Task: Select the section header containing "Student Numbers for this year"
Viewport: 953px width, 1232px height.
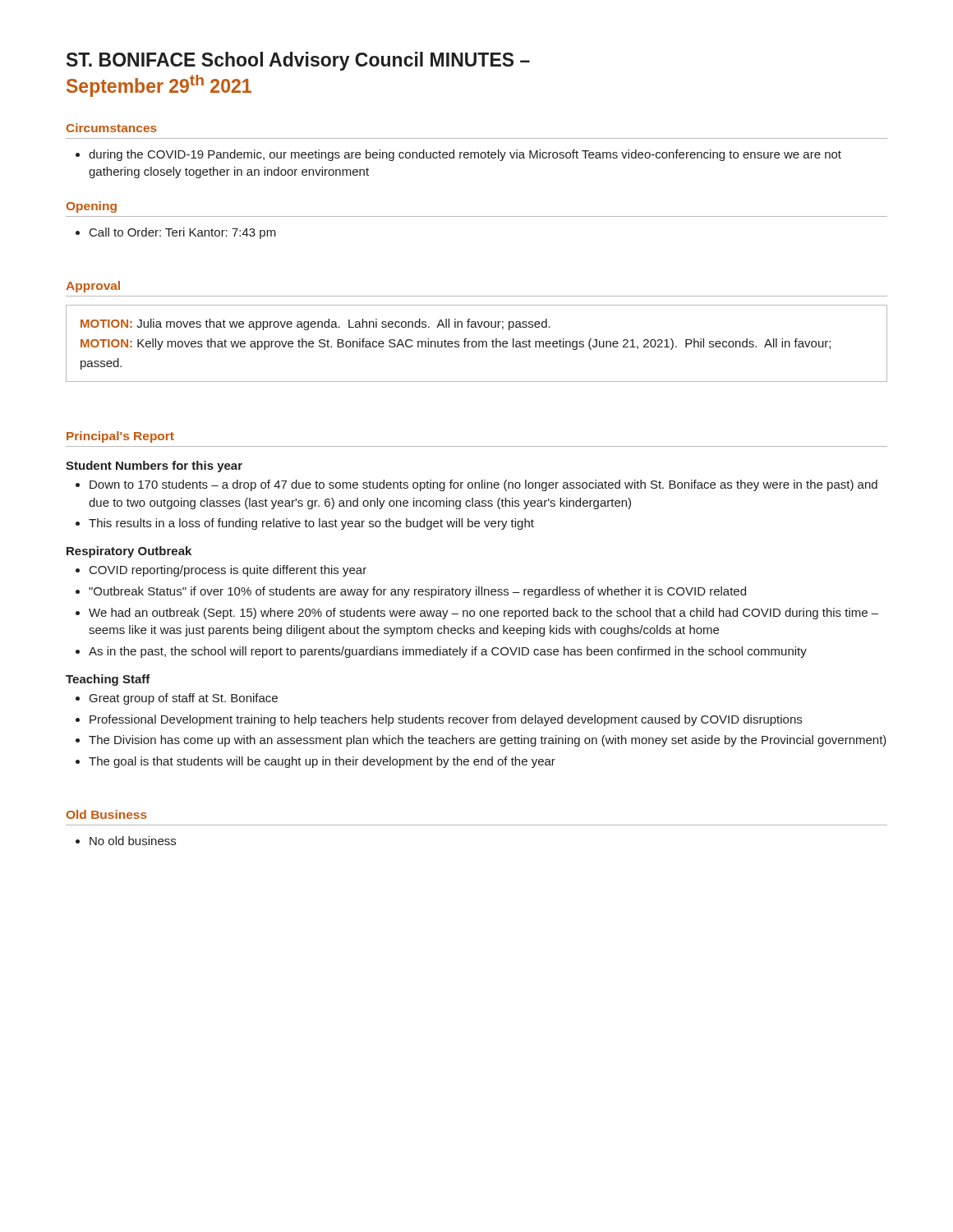Action: [154, 465]
